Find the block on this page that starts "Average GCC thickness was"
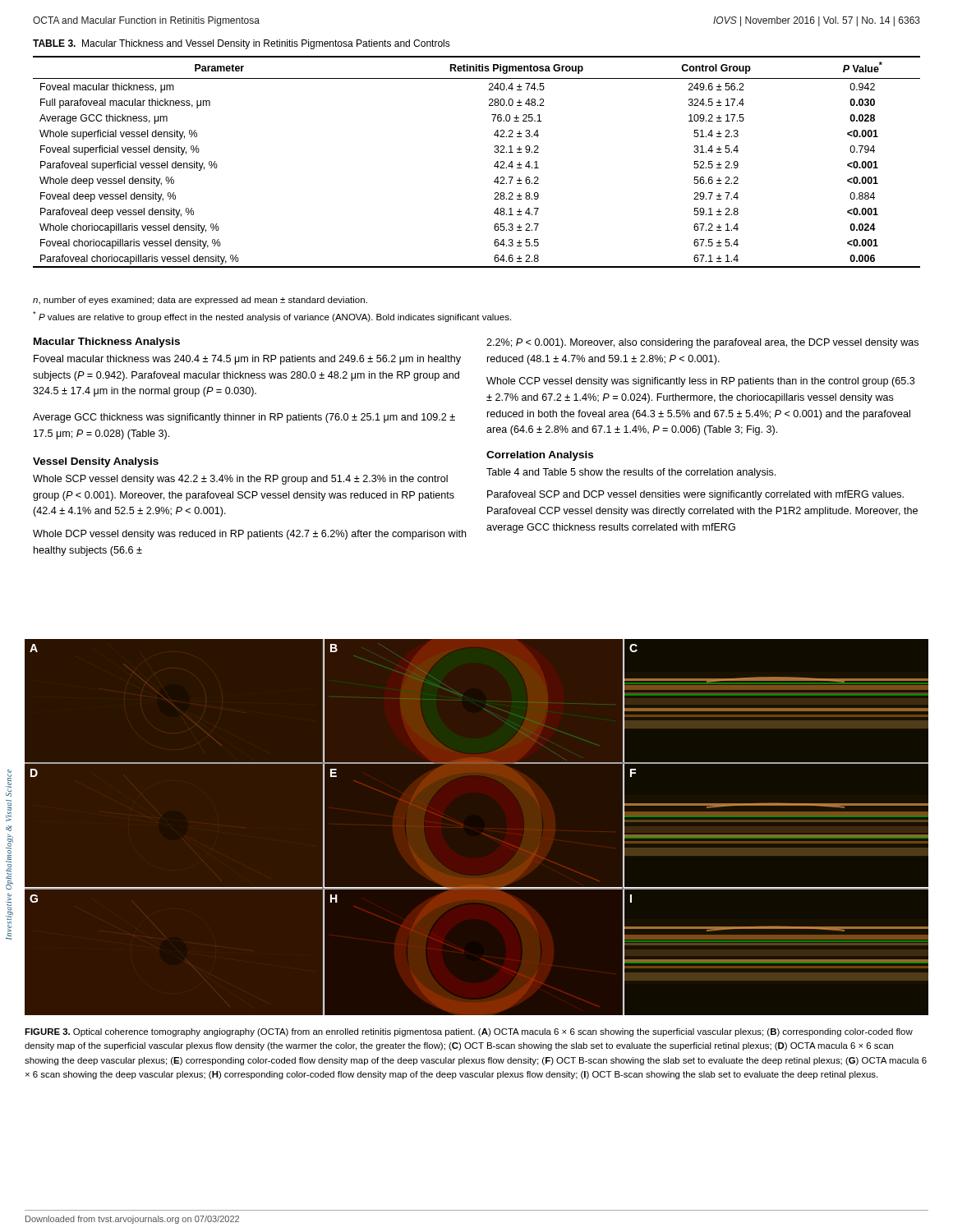This screenshot has width=953, height=1232. pos(244,425)
